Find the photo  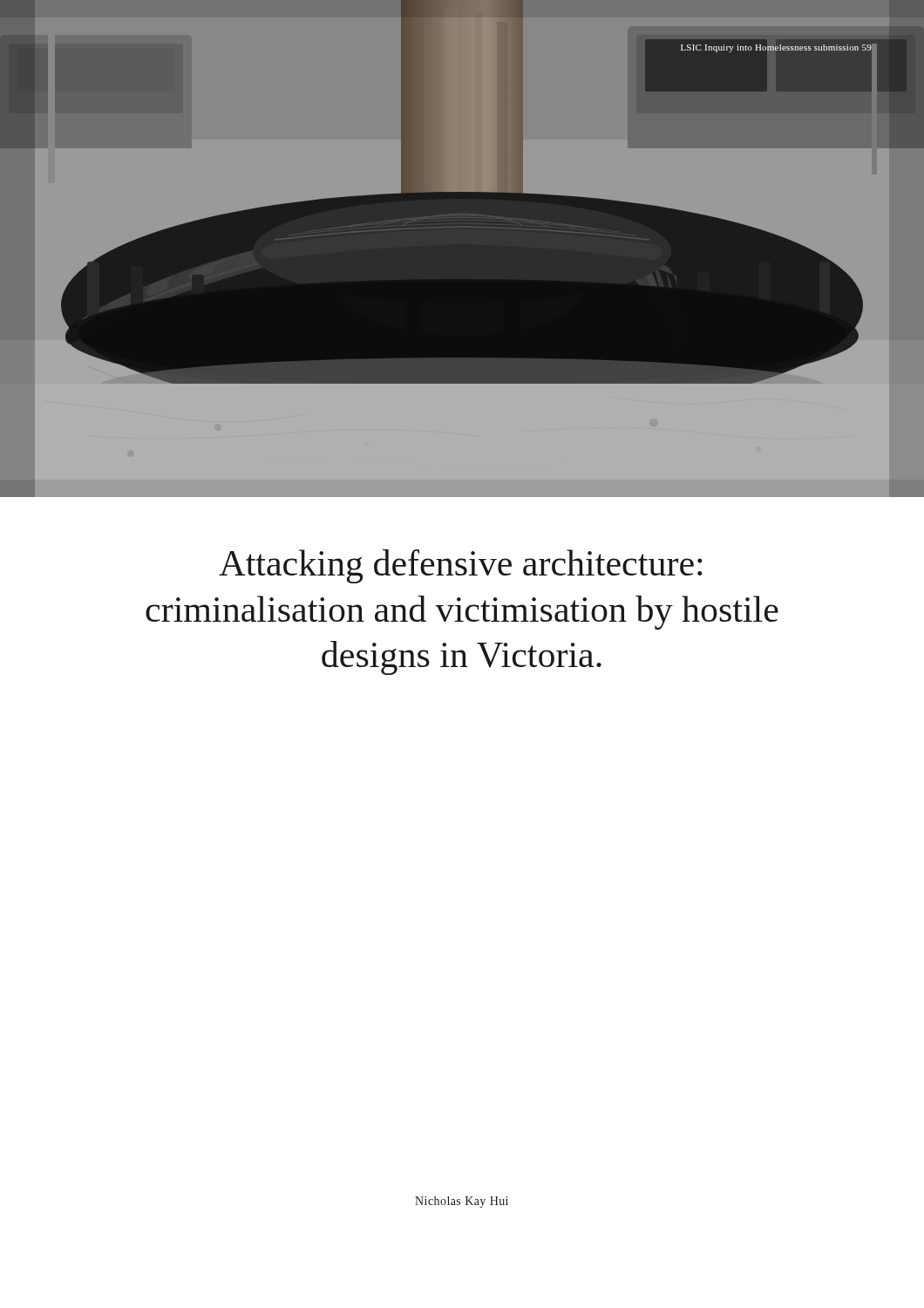pos(462,249)
